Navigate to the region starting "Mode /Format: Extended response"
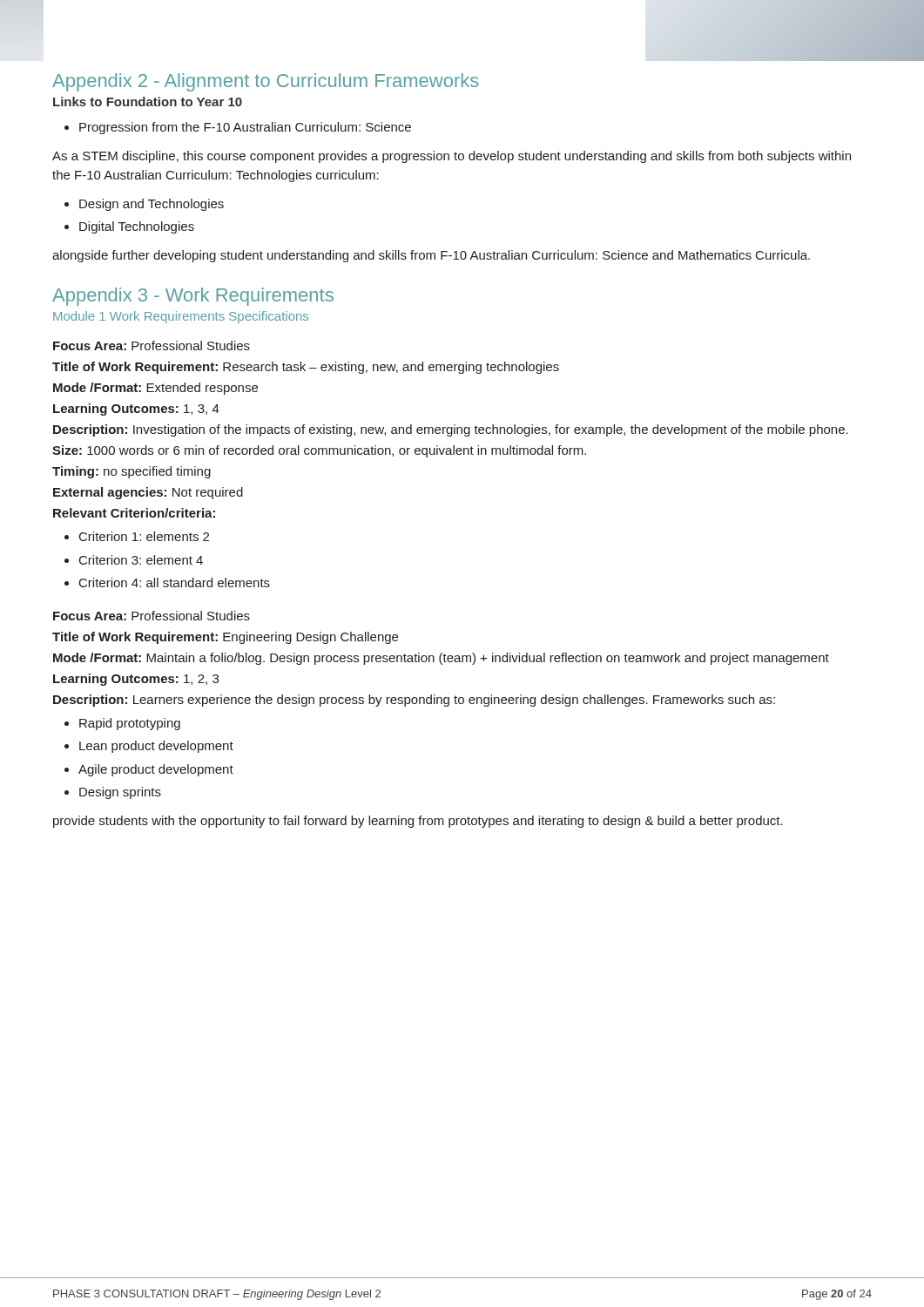This screenshot has width=924, height=1307. tap(155, 387)
